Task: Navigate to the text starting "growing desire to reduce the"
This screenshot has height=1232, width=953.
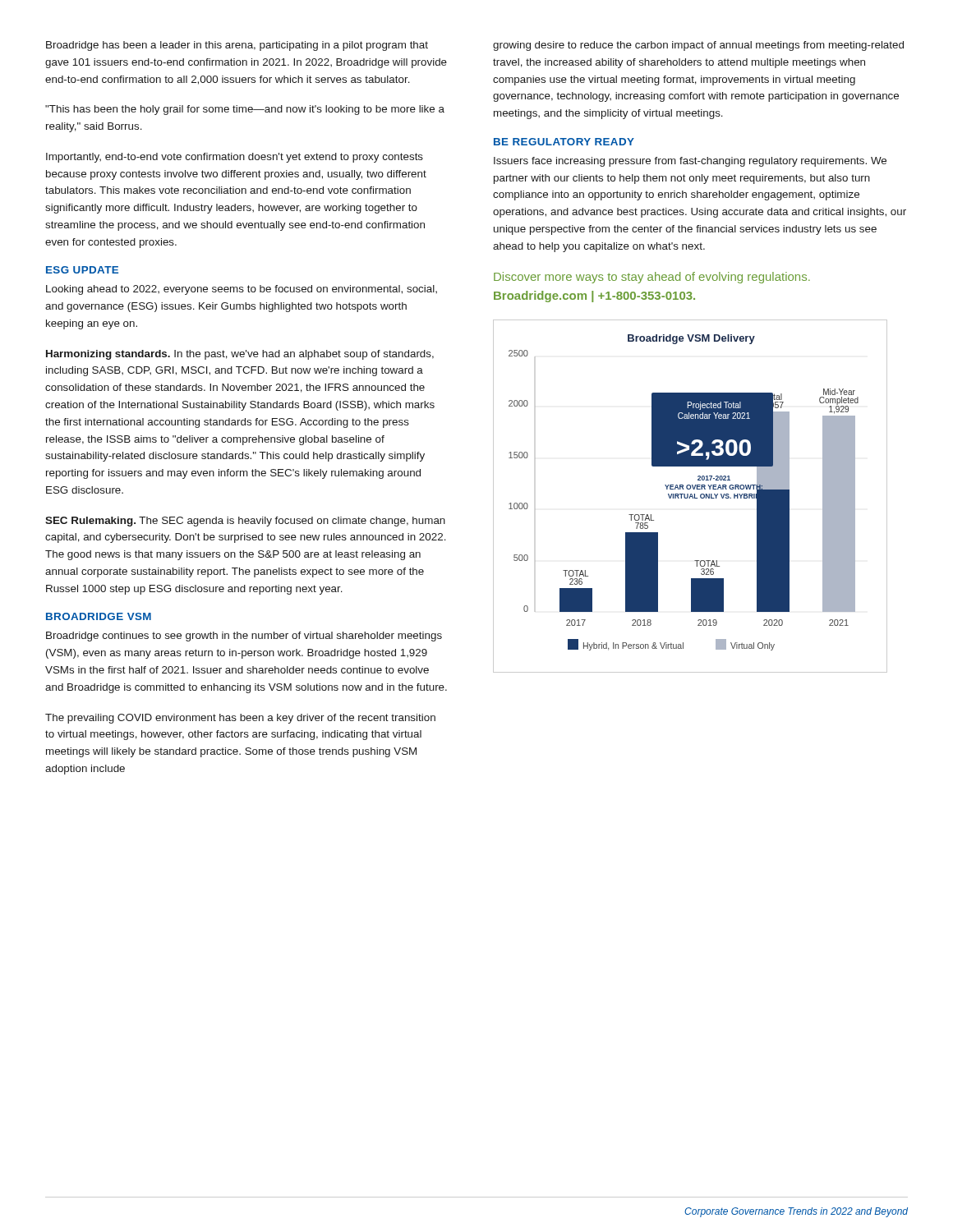Action: pyautogui.click(x=699, y=79)
